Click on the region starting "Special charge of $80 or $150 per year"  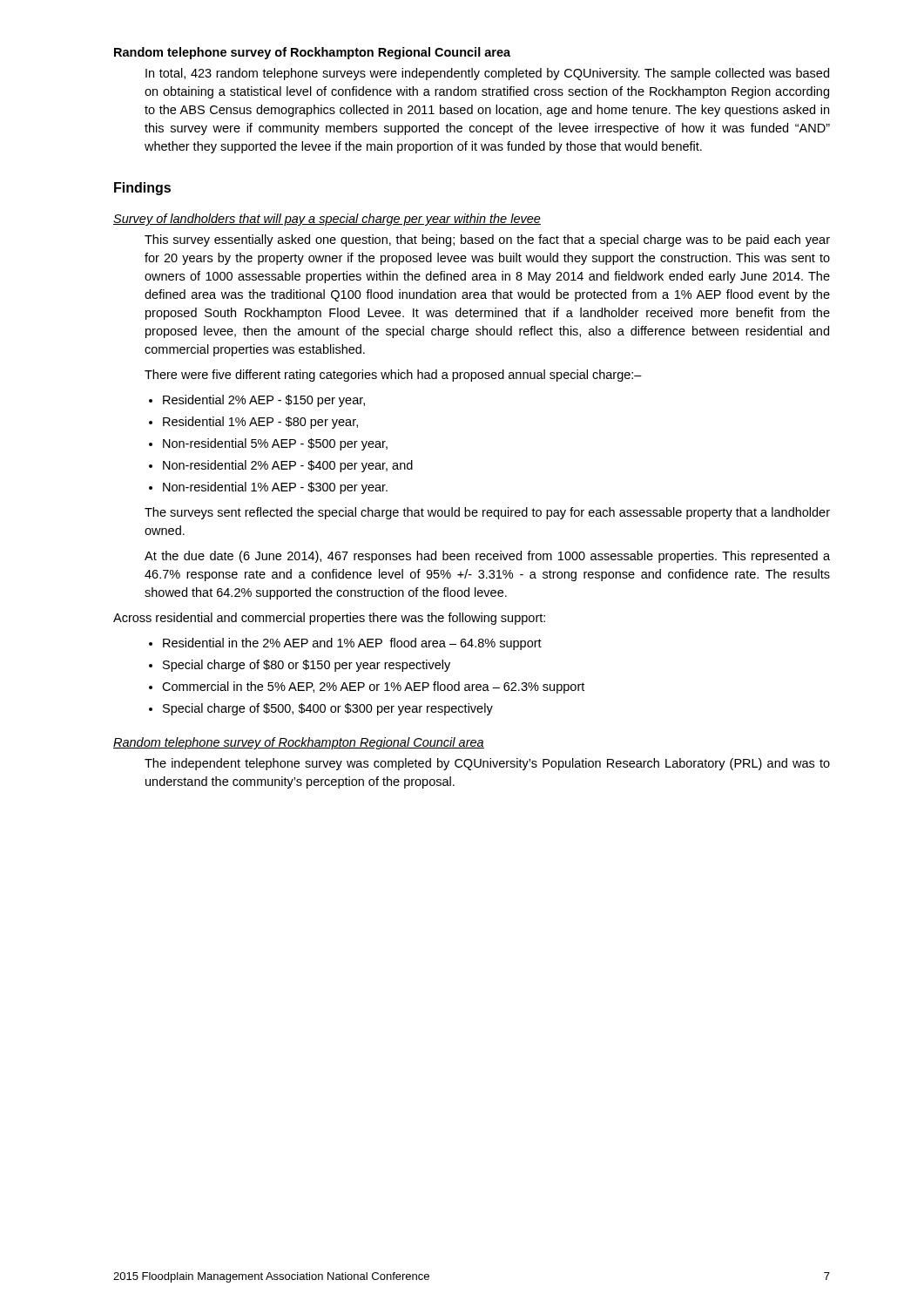pyautogui.click(x=306, y=665)
